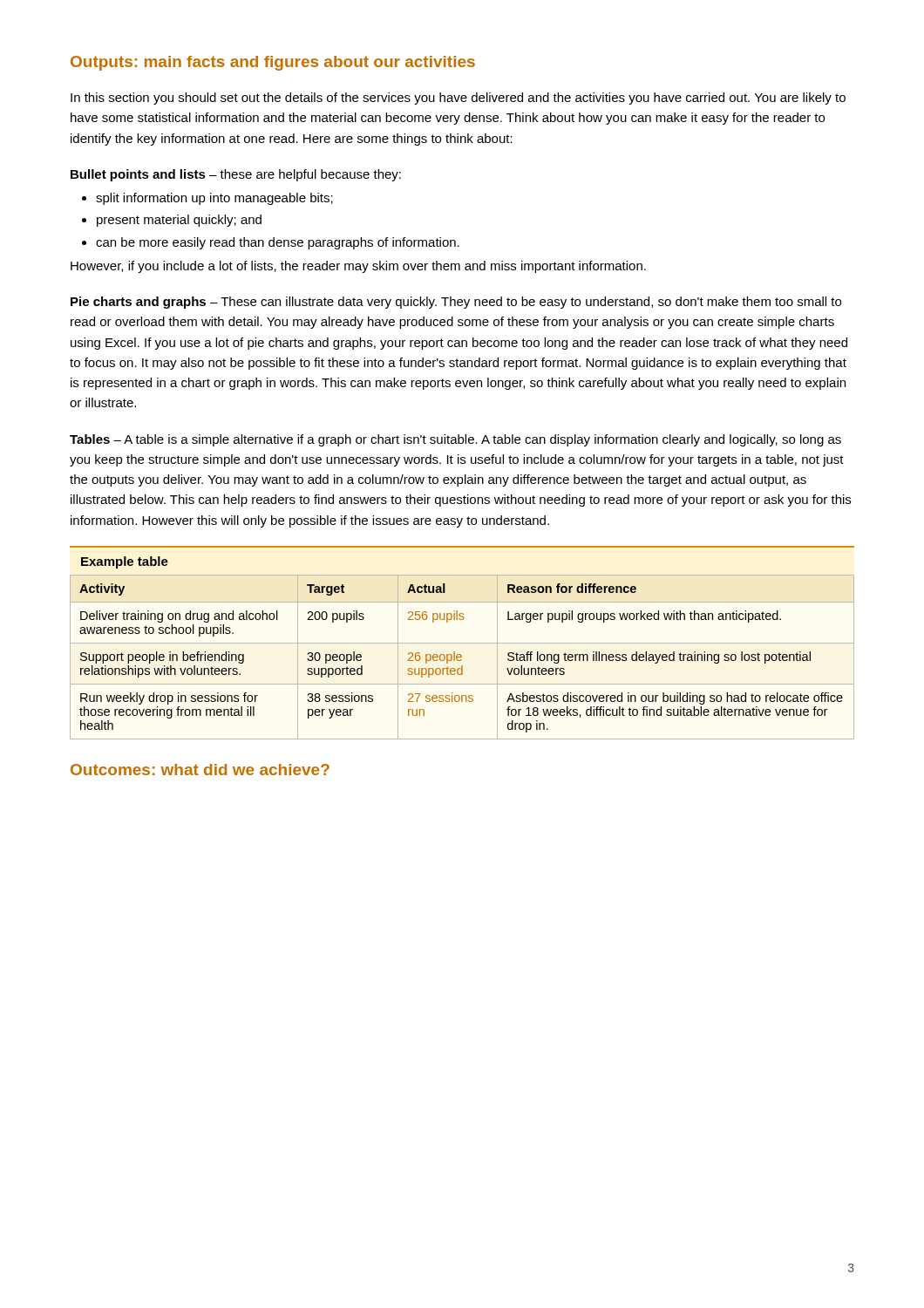Viewport: 924px width, 1308px height.
Task: Click on the table containing "38 sessions per year"
Action: click(462, 657)
